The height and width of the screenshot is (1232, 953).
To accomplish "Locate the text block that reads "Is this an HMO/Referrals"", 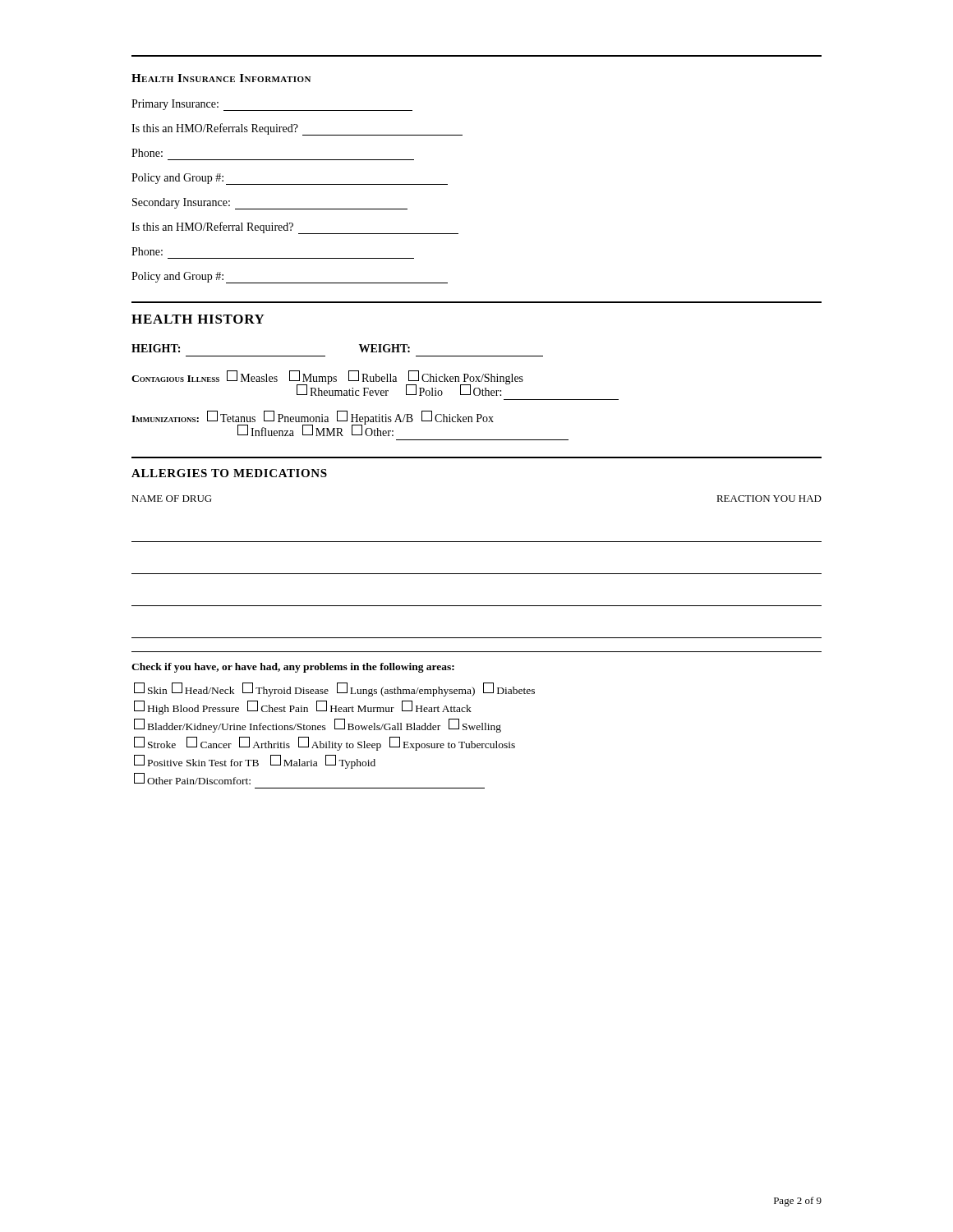I will click(297, 129).
